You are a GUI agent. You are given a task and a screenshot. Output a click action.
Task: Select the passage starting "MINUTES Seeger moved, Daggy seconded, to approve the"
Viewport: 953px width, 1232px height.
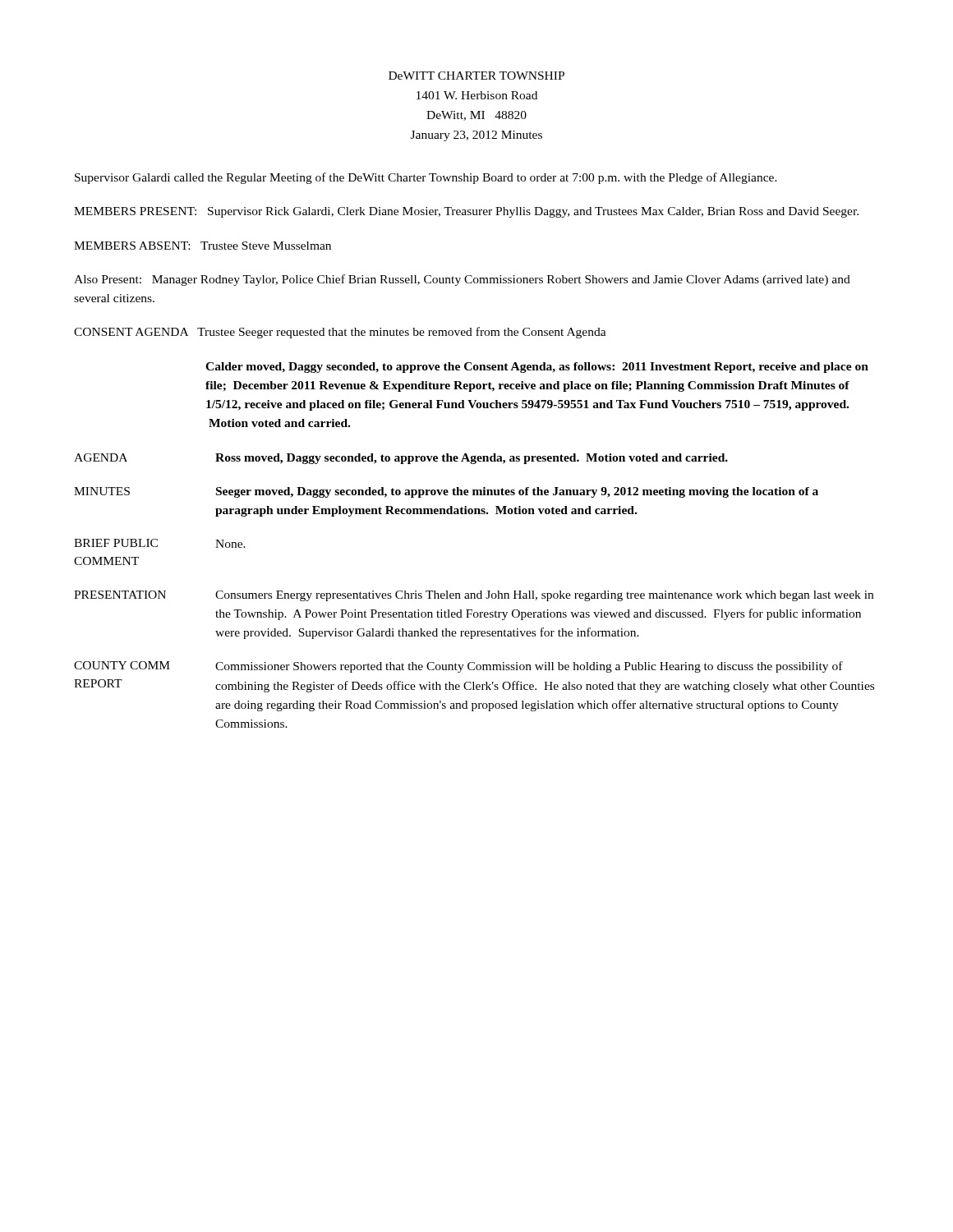[x=476, y=500]
